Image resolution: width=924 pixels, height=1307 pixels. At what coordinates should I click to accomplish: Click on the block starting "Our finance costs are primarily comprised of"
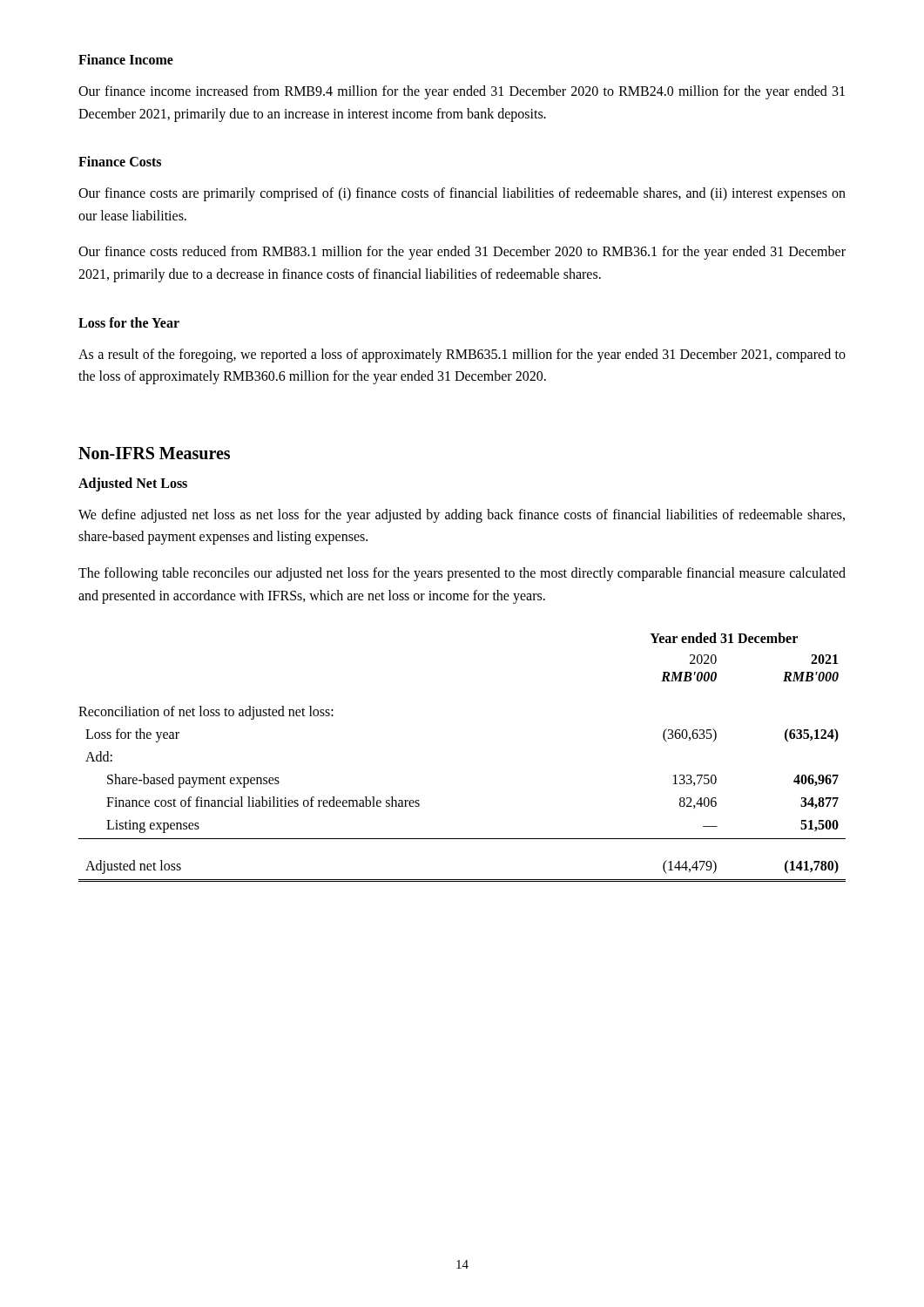462,204
